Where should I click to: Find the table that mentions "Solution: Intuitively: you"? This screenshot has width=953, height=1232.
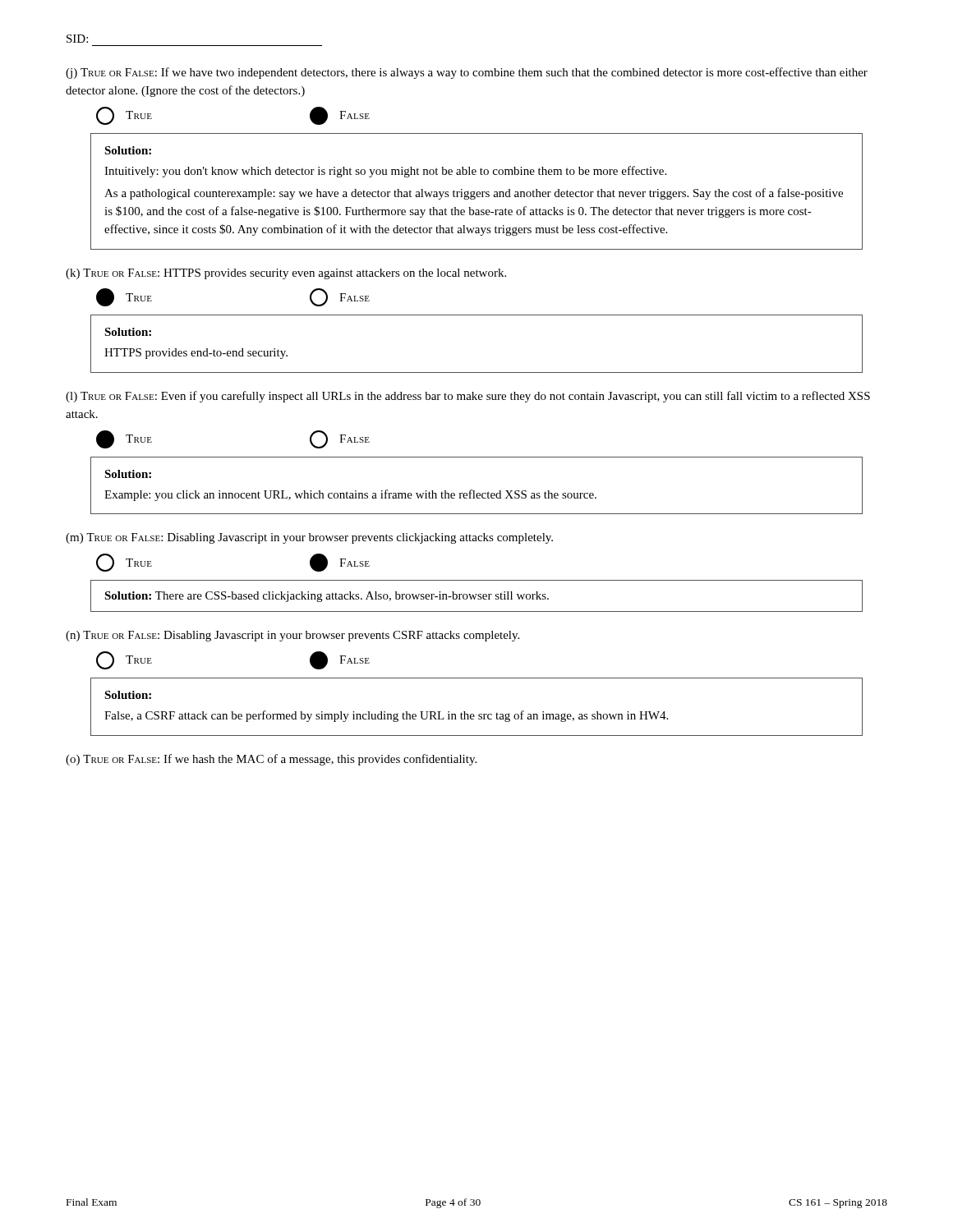(x=476, y=191)
